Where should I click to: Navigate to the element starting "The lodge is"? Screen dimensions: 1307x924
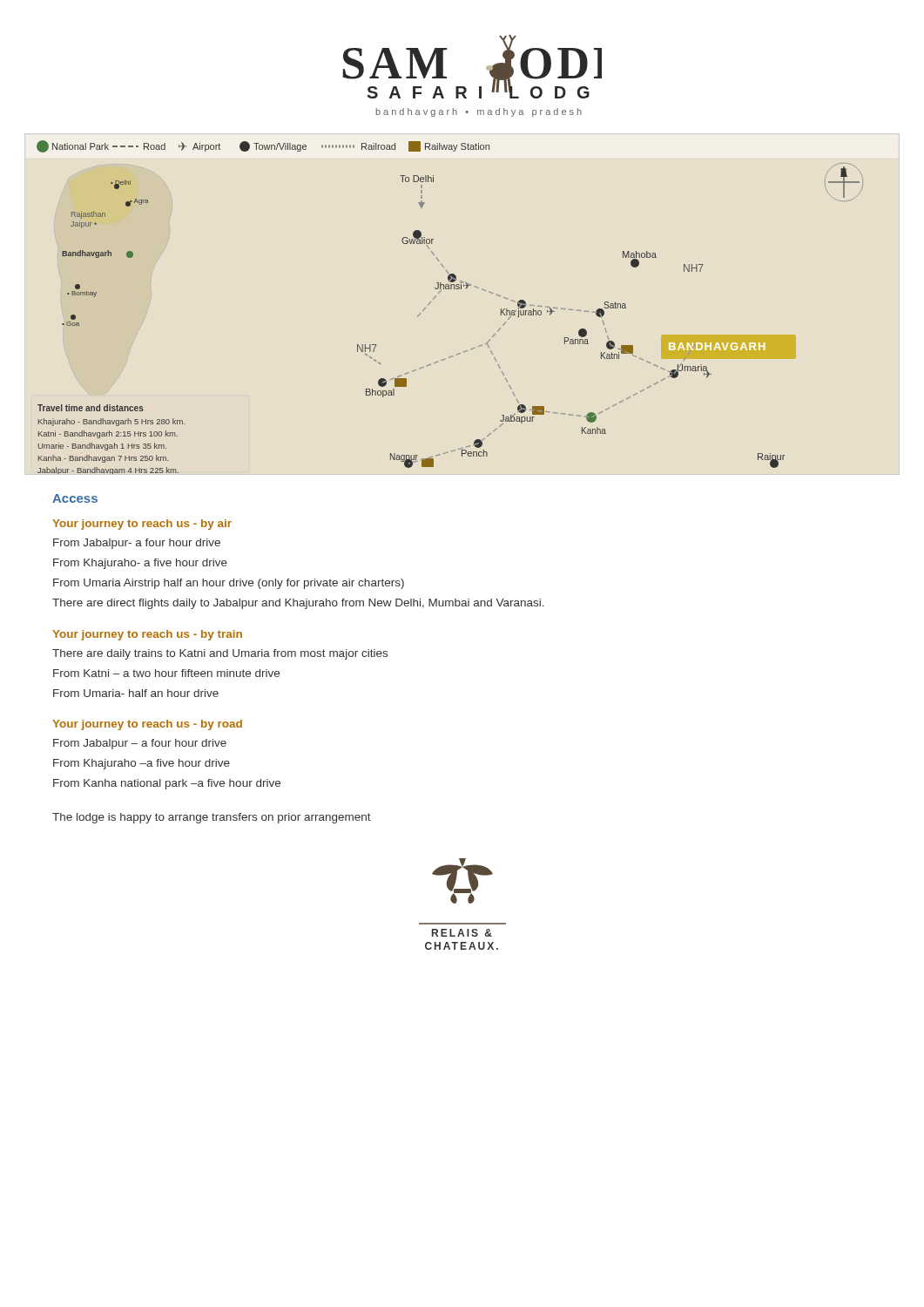point(211,817)
